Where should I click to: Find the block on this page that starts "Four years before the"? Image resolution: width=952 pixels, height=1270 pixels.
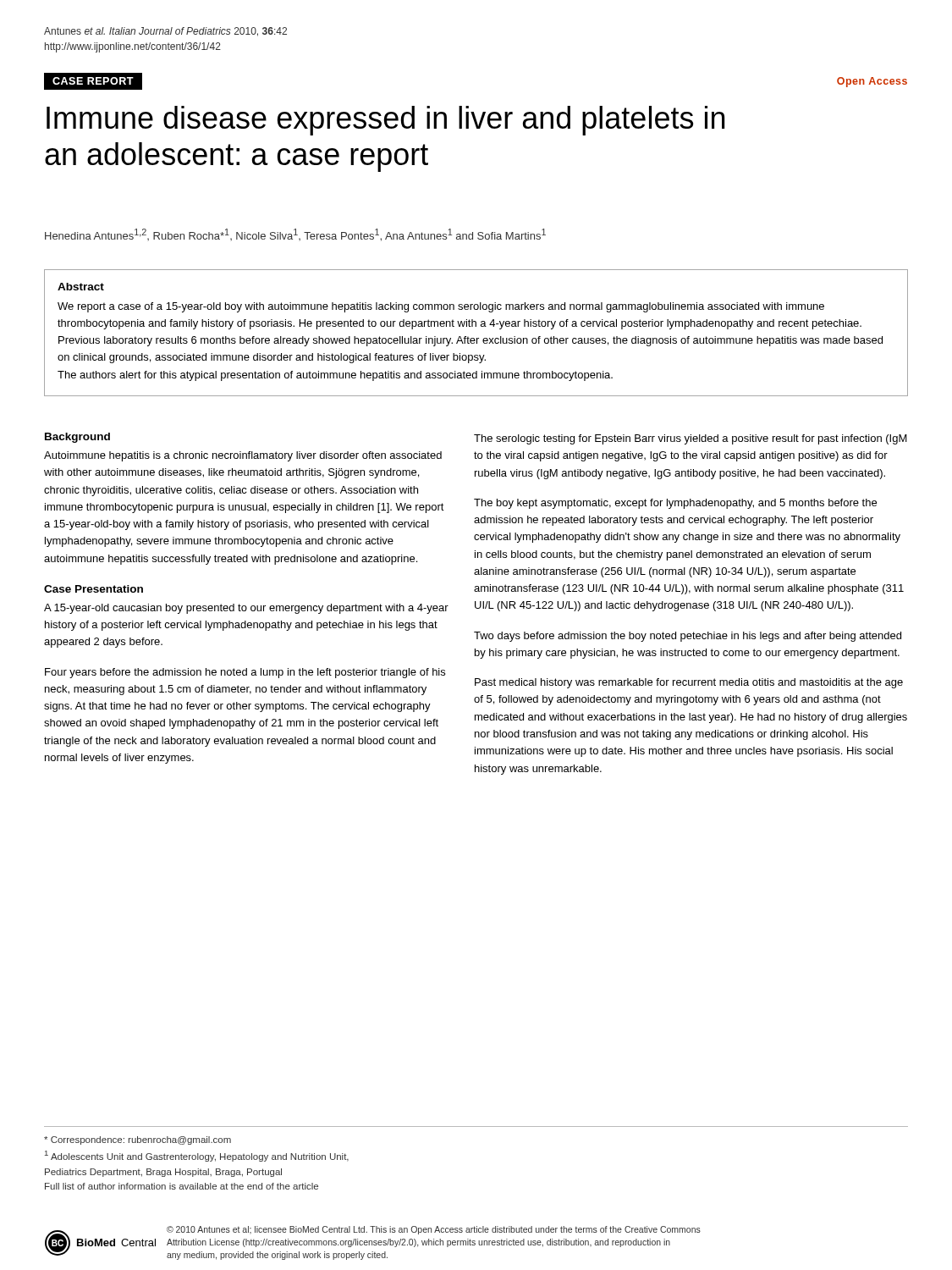tap(245, 714)
